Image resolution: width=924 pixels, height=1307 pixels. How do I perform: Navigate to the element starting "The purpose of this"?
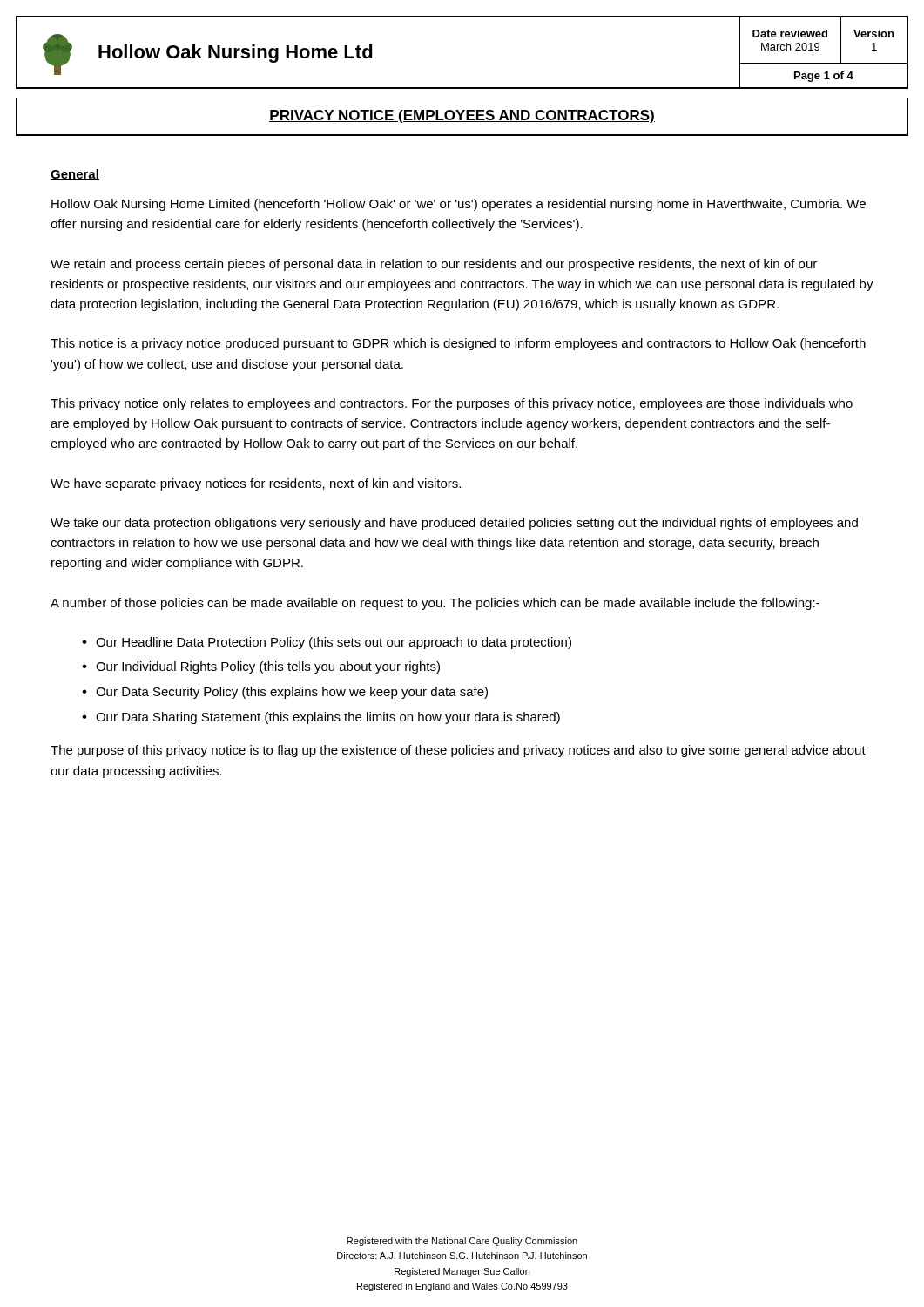pos(458,760)
